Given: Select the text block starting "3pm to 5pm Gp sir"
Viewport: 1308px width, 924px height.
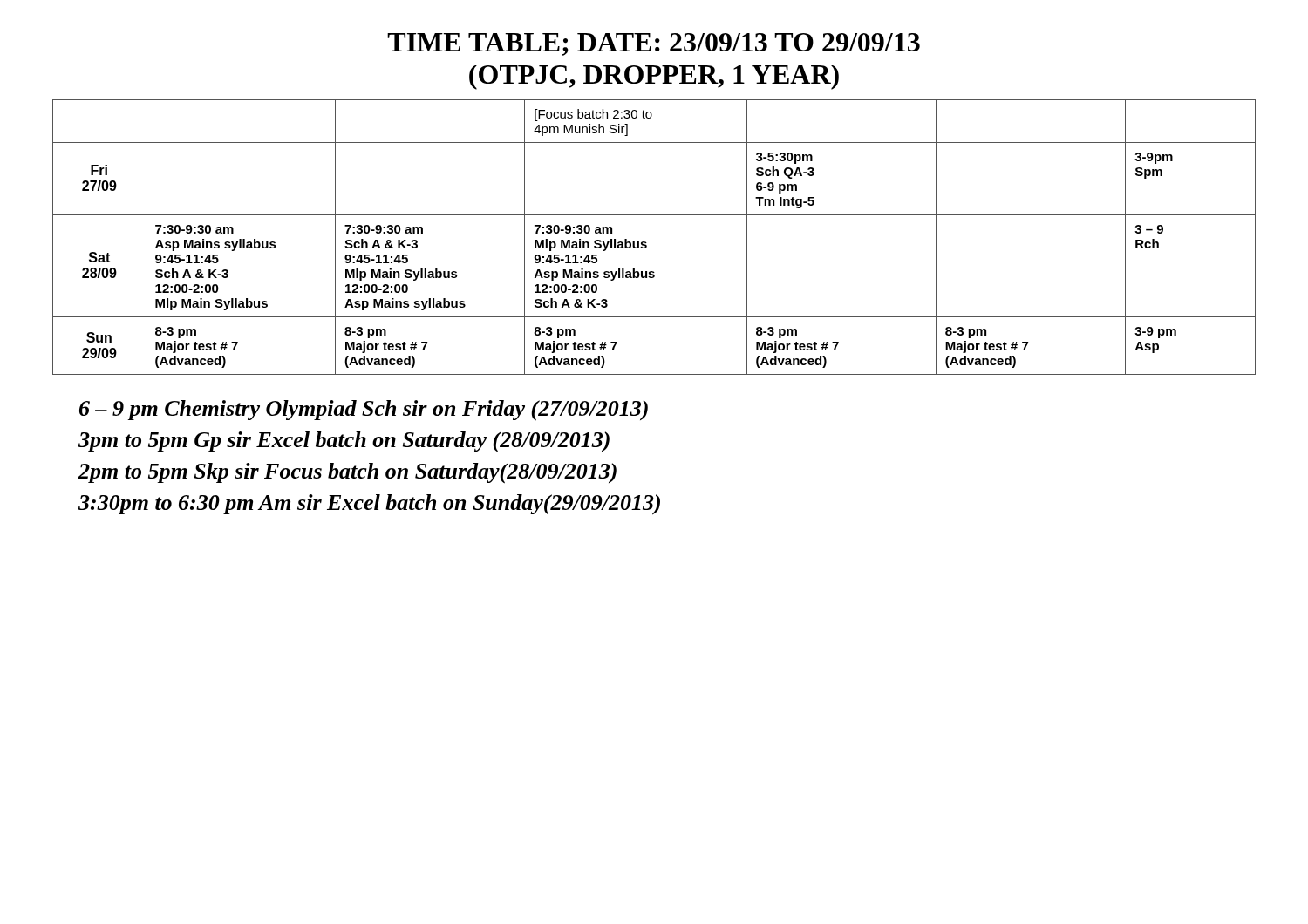Looking at the screenshot, I should pyautogui.click(x=344, y=442).
